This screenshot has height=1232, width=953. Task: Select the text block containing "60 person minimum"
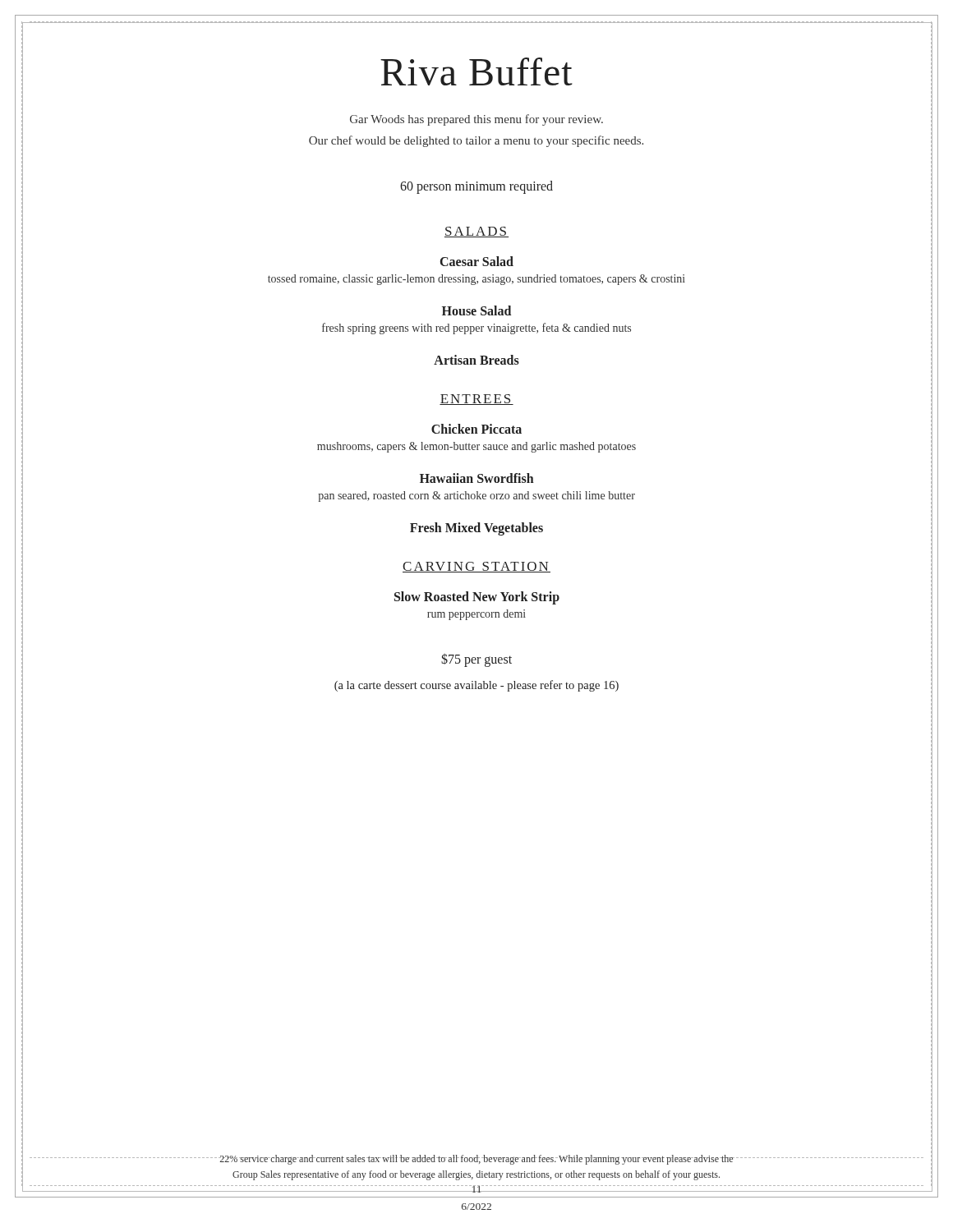[x=476, y=186]
